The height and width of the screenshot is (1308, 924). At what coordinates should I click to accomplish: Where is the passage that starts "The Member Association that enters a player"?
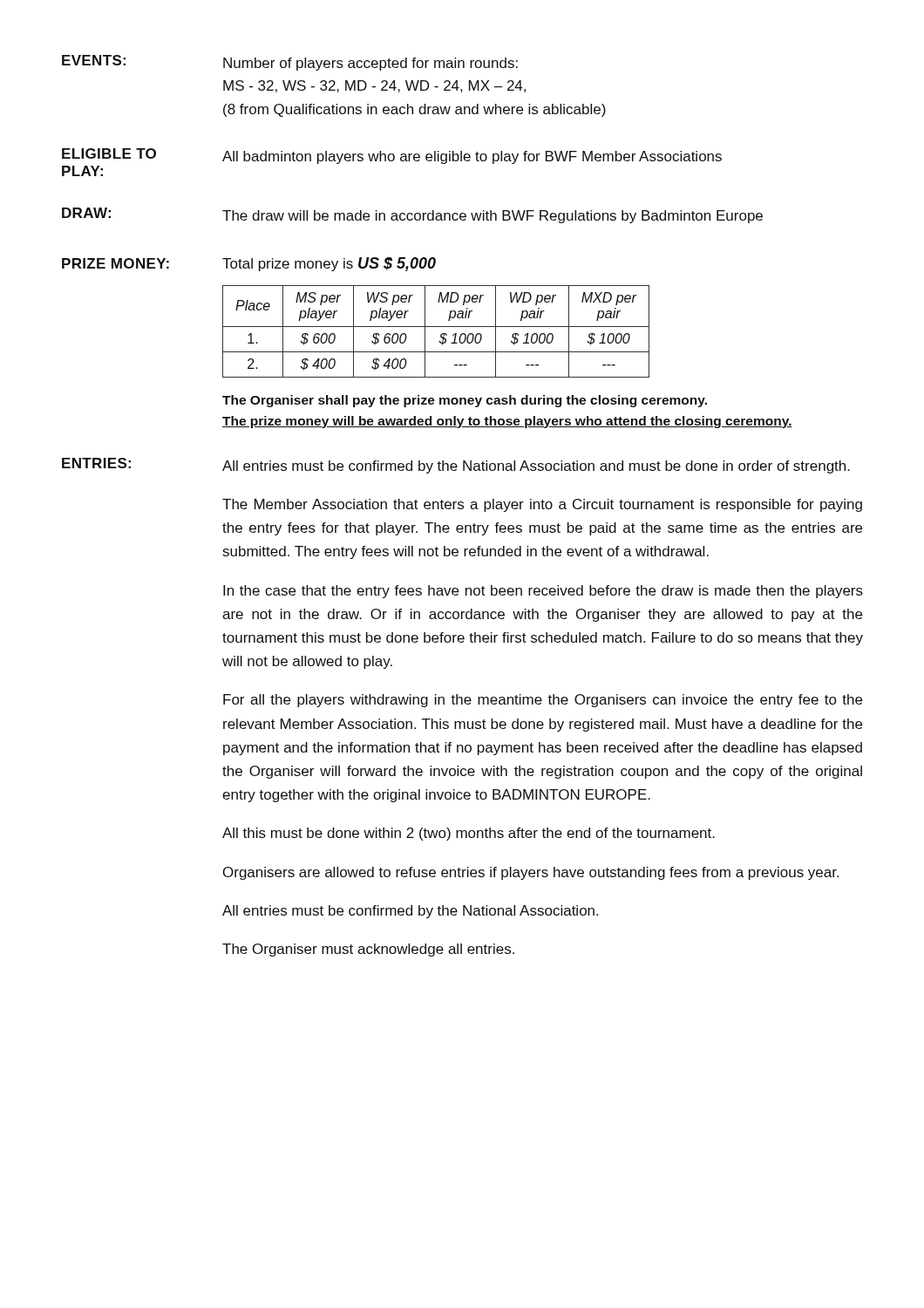(x=543, y=727)
